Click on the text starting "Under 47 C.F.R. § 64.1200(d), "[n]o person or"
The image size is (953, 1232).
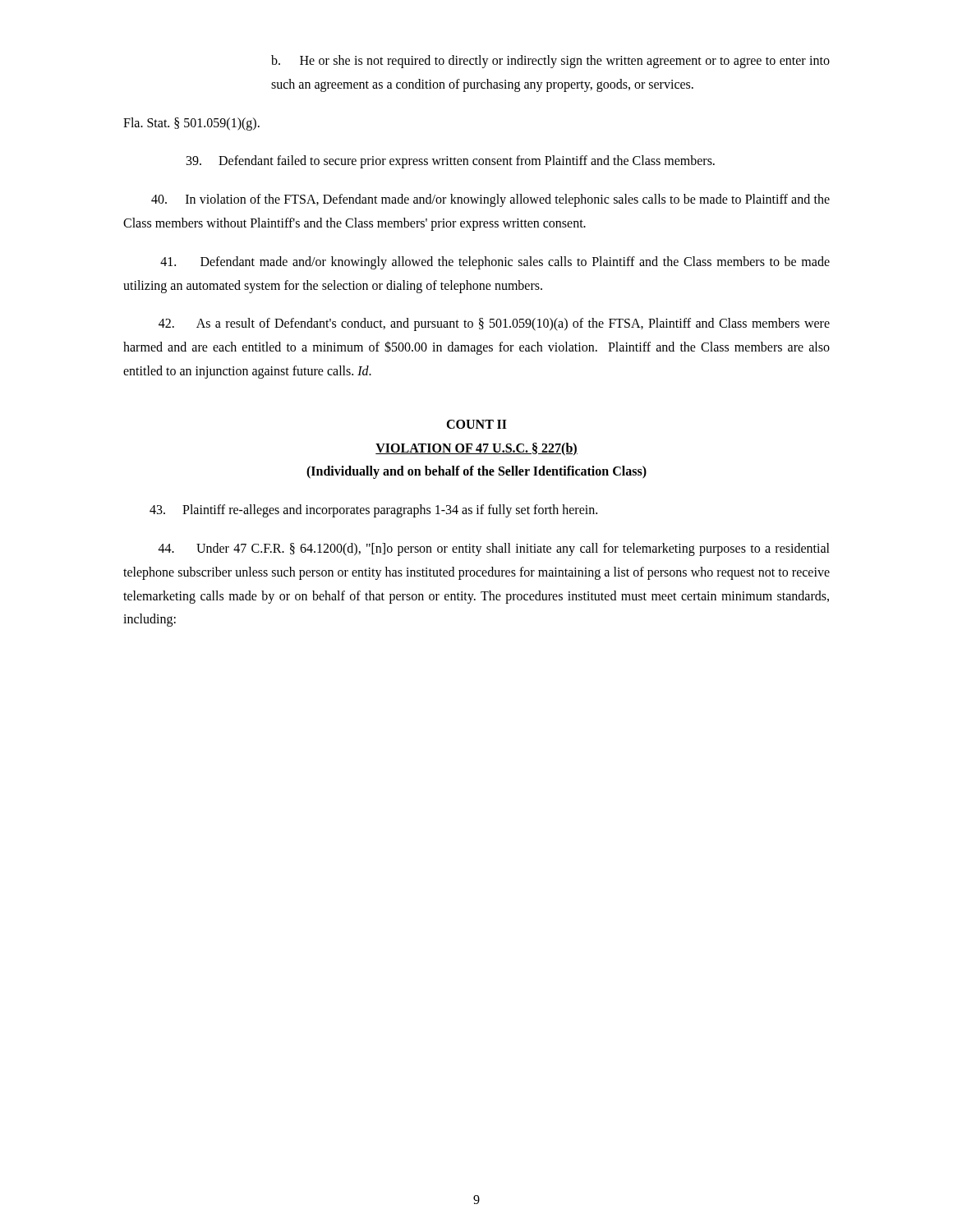tap(476, 584)
